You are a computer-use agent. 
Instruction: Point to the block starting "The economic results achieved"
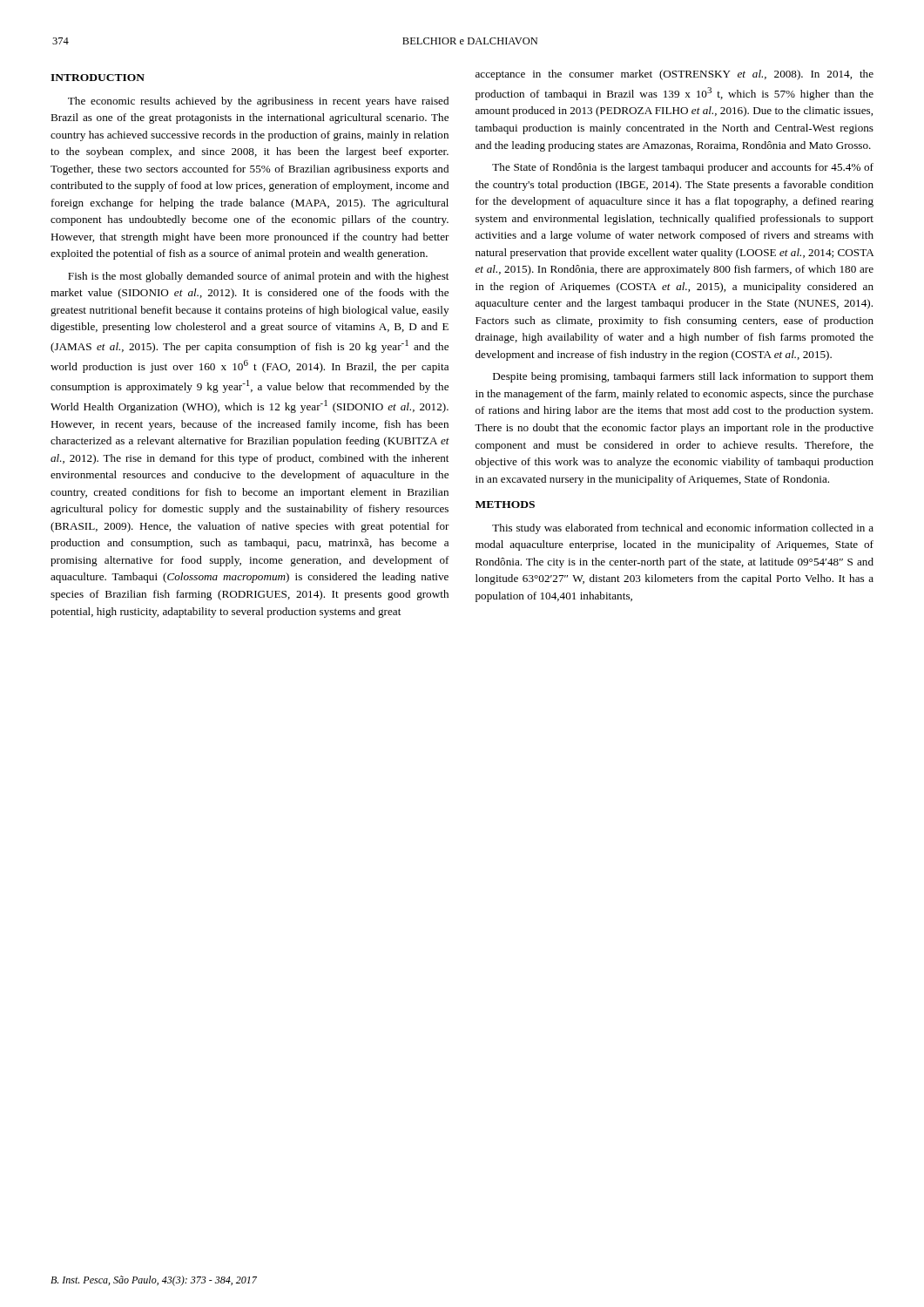click(x=250, y=356)
